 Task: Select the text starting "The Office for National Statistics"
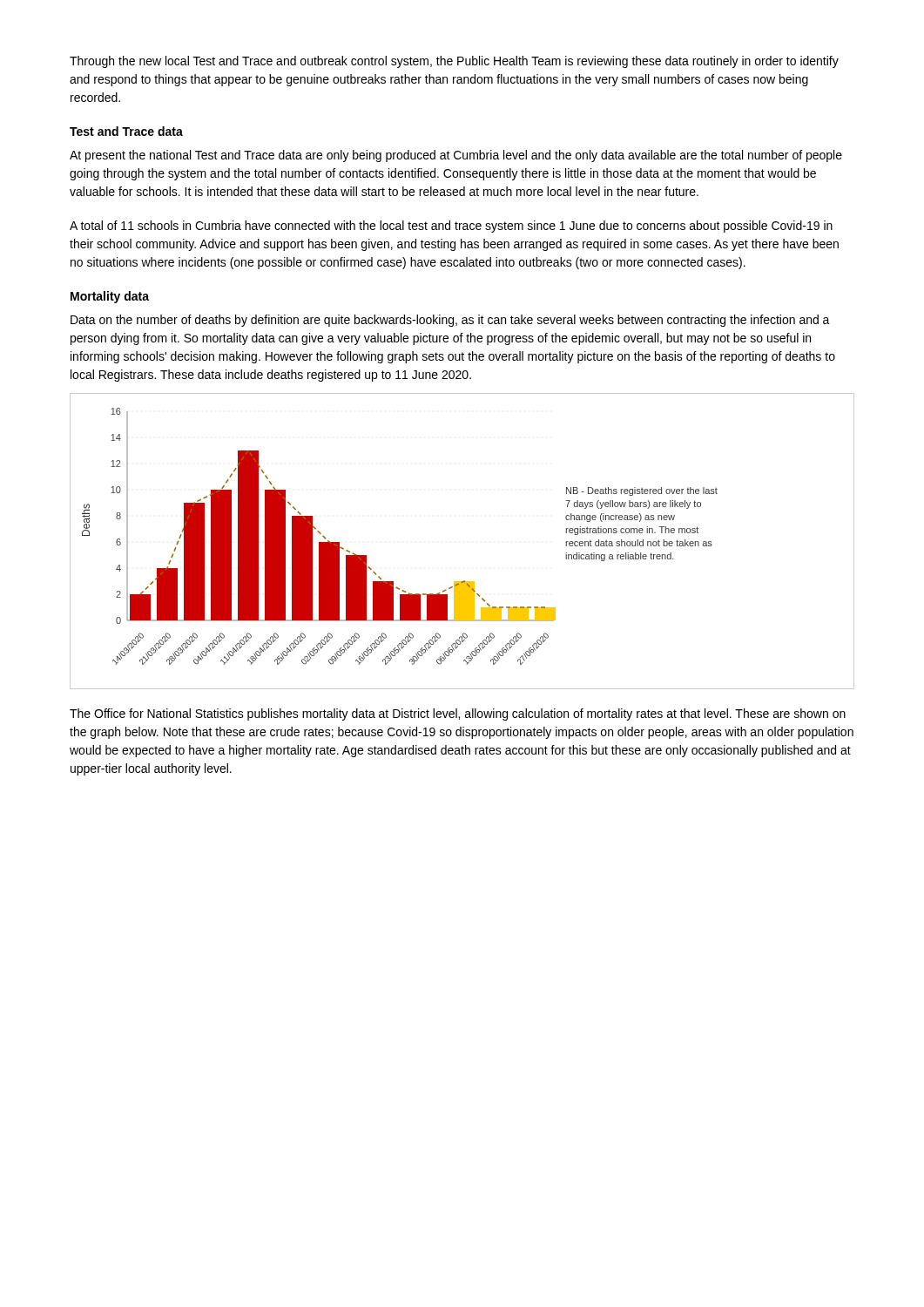(x=462, y=741)
